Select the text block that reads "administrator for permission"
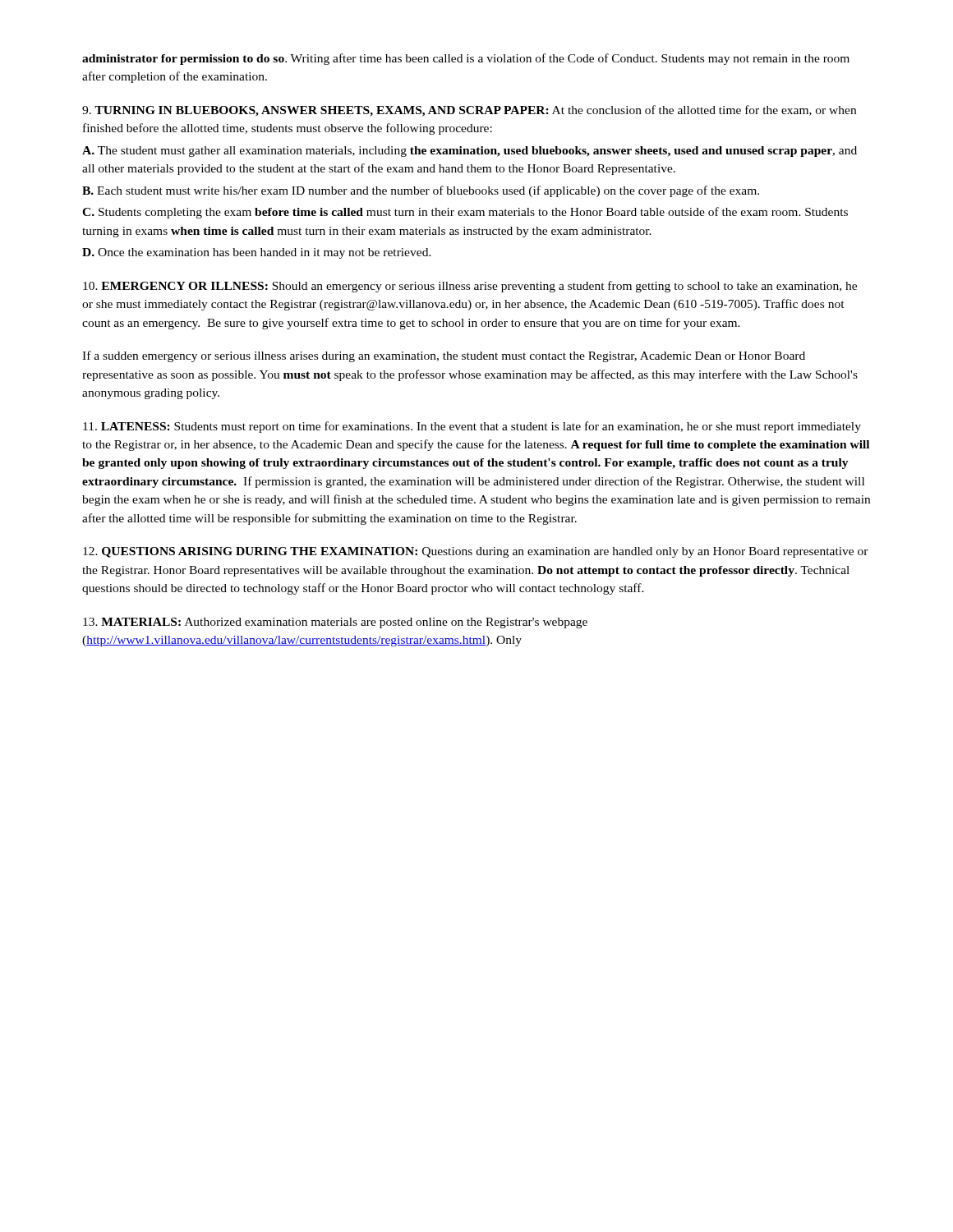 click(466, 67)
